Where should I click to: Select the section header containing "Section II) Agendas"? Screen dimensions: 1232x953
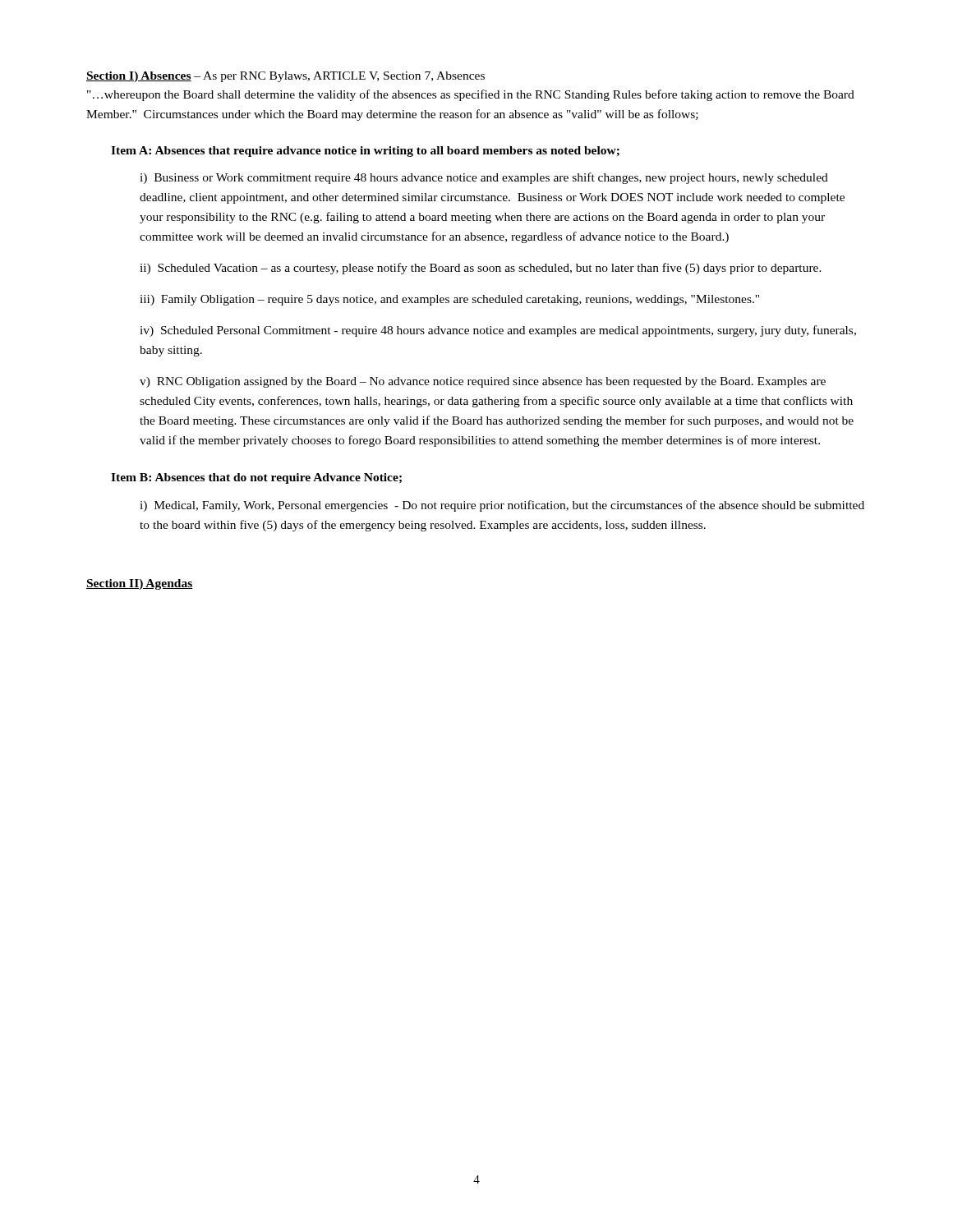click(139, 583)
